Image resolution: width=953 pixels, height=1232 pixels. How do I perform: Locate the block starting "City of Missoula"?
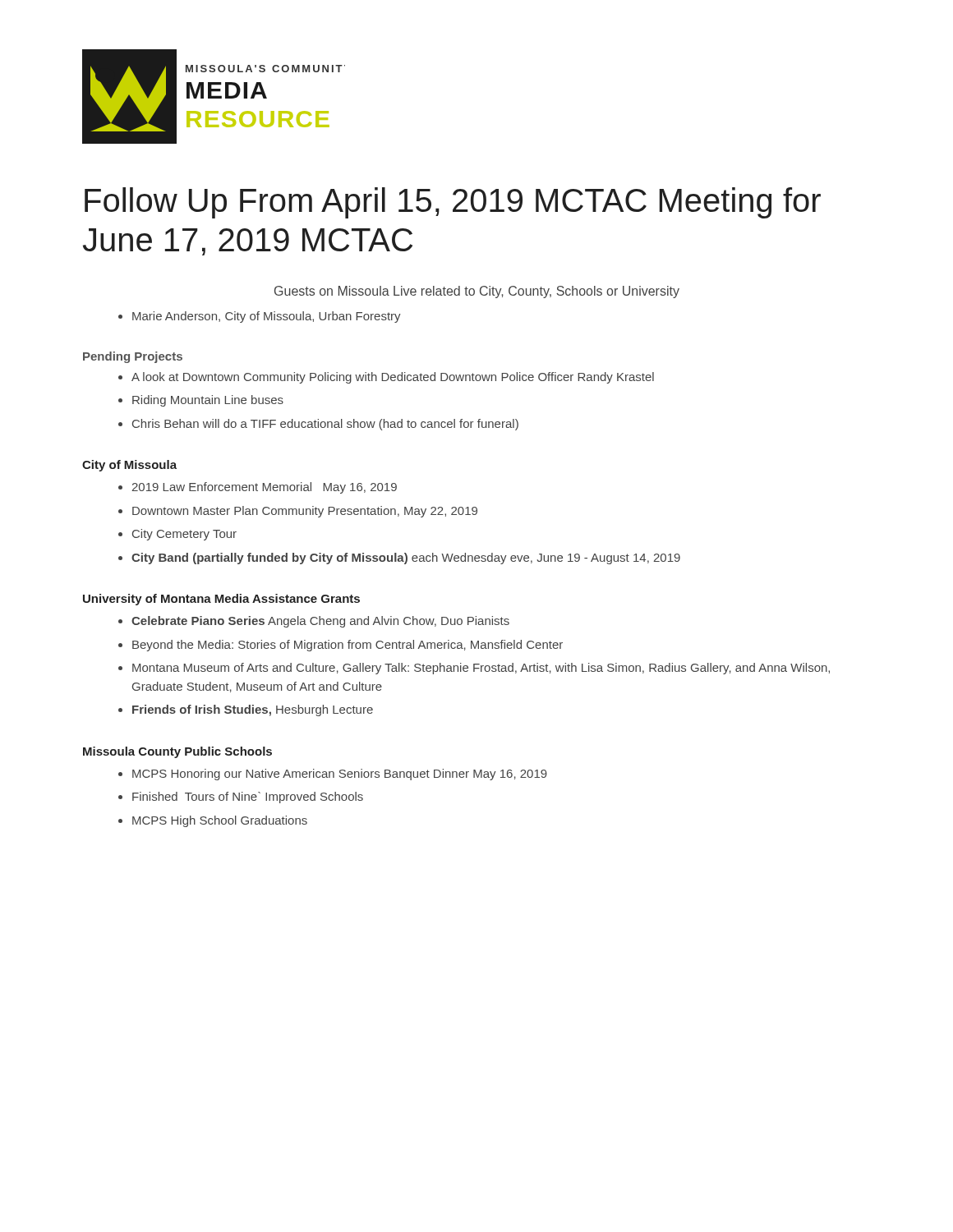point(129,464)
